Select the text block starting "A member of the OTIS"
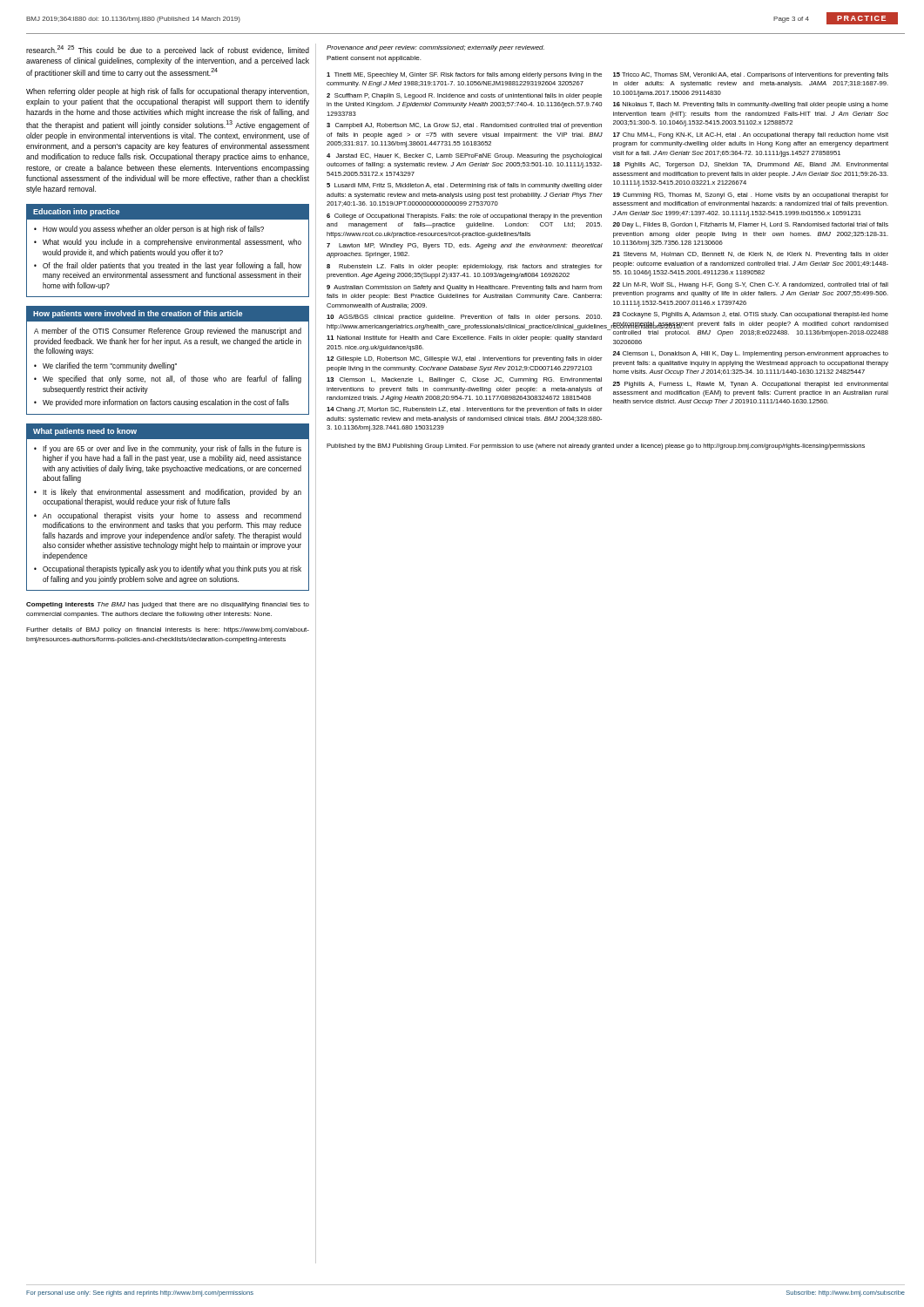924x1307 pixels. [x=168, y=342]
